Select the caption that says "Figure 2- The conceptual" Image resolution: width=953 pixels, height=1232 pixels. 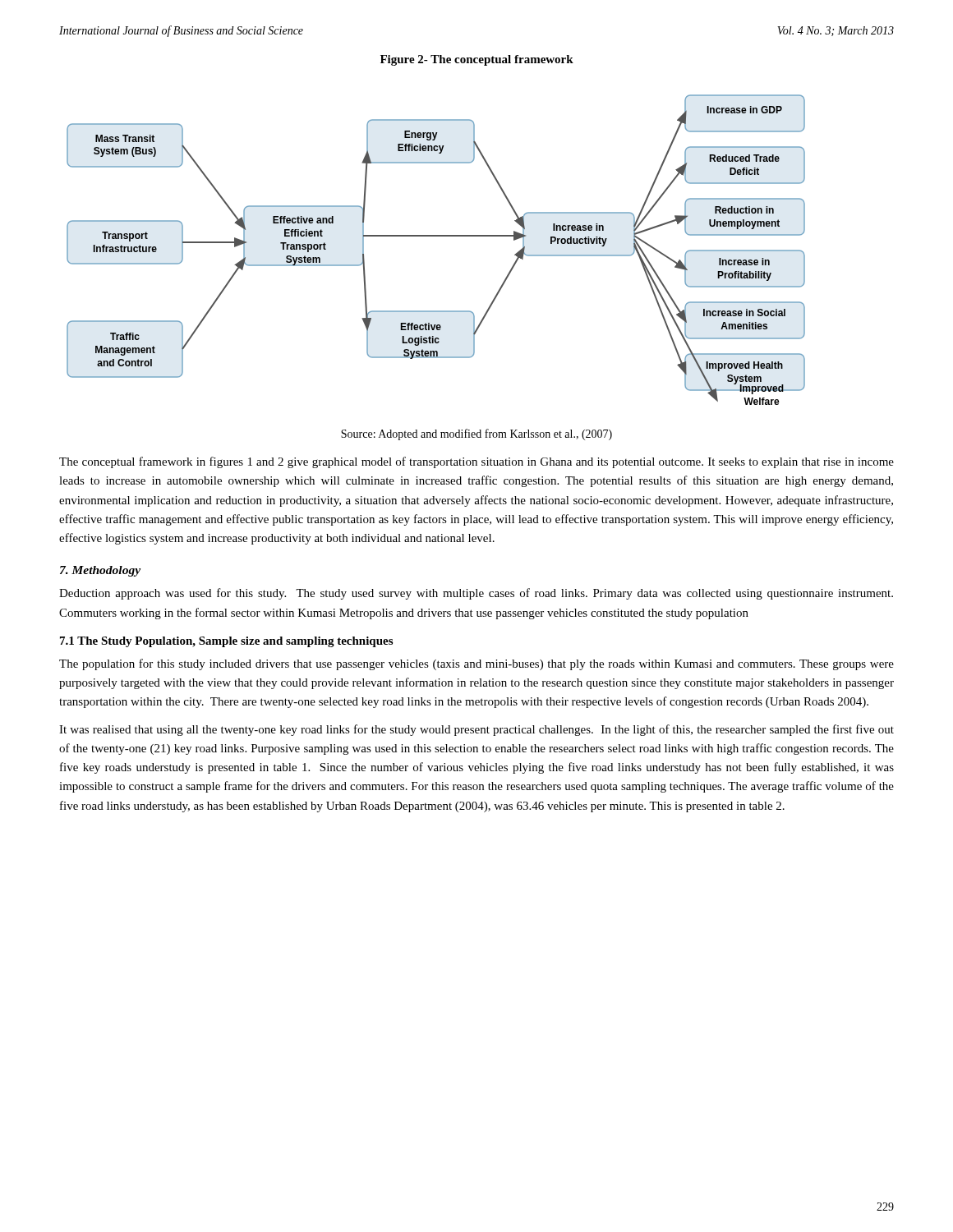476,59
